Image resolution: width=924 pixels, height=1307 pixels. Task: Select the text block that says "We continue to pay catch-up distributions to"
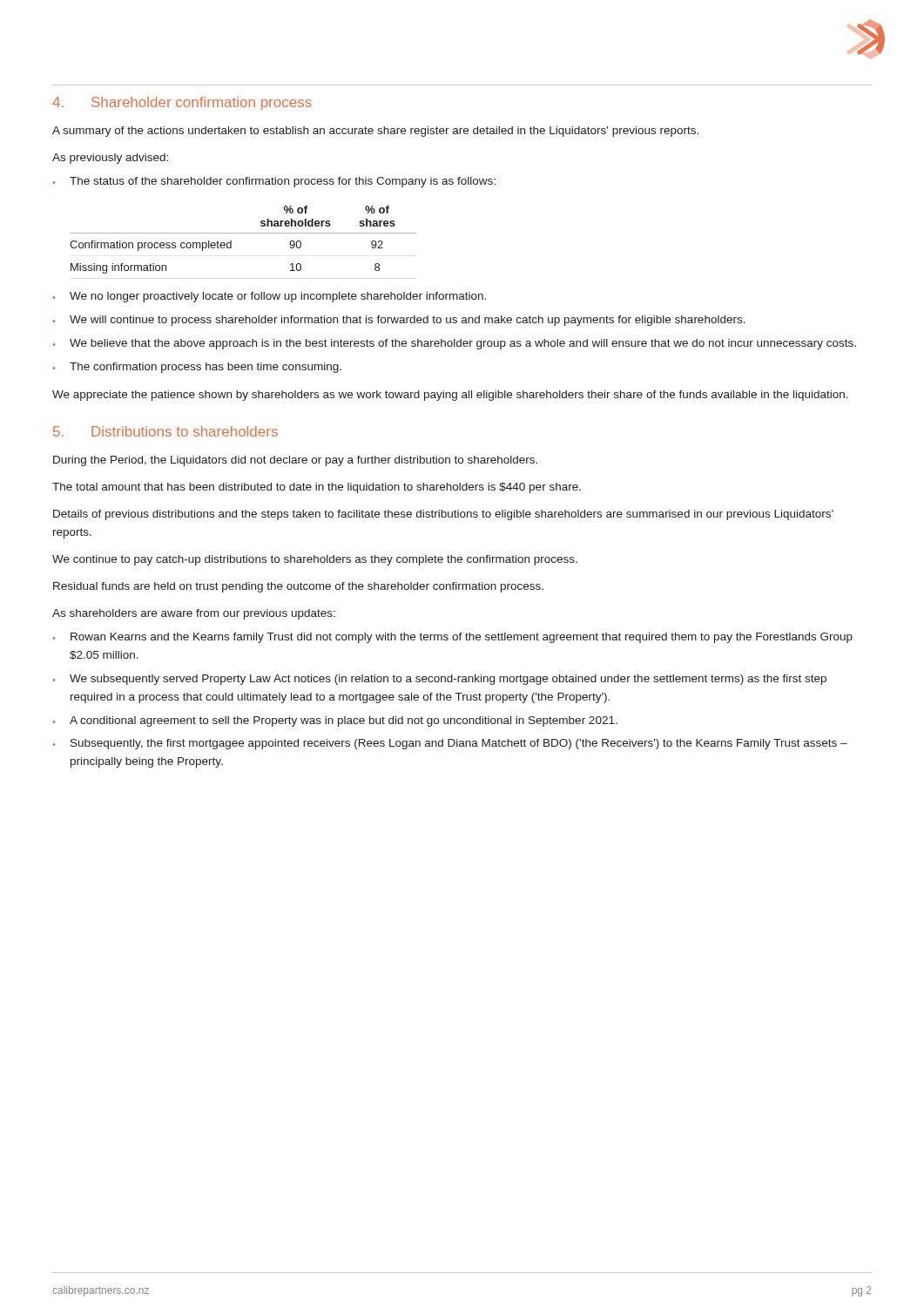tap(315, 559)
